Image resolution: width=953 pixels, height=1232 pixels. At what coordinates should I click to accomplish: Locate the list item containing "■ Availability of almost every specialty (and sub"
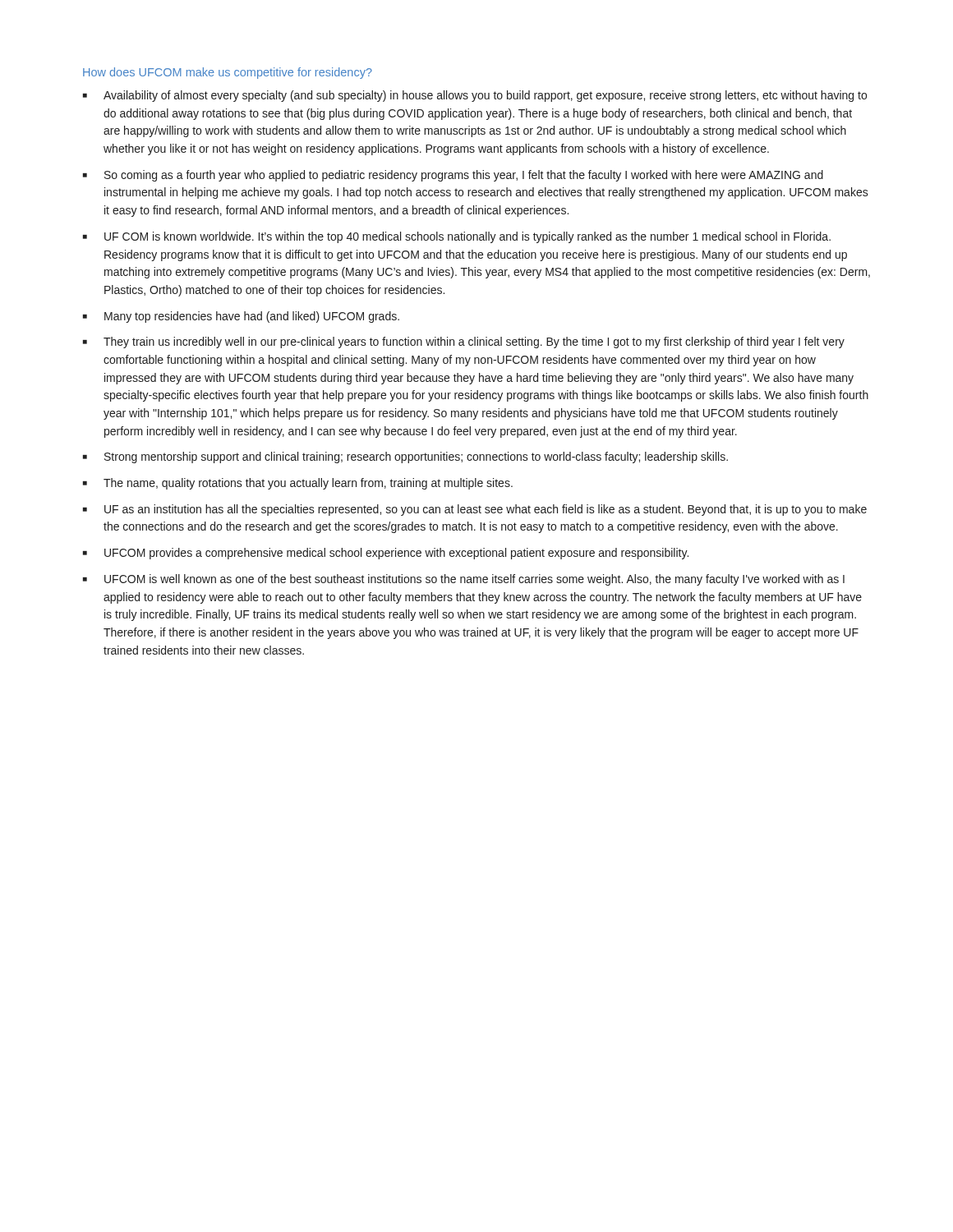476,123
